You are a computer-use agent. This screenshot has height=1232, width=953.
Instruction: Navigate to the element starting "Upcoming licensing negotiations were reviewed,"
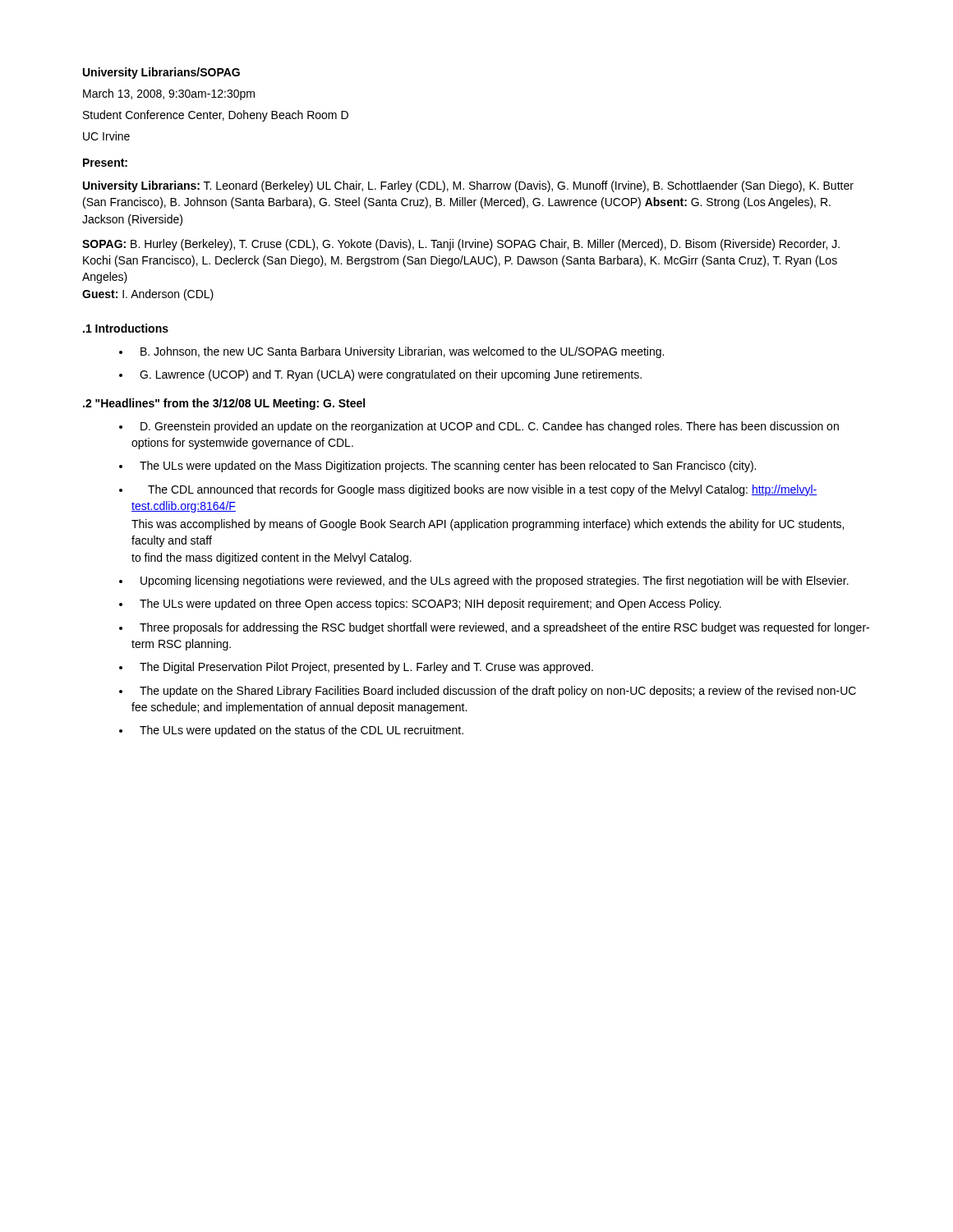click(490, 581)
